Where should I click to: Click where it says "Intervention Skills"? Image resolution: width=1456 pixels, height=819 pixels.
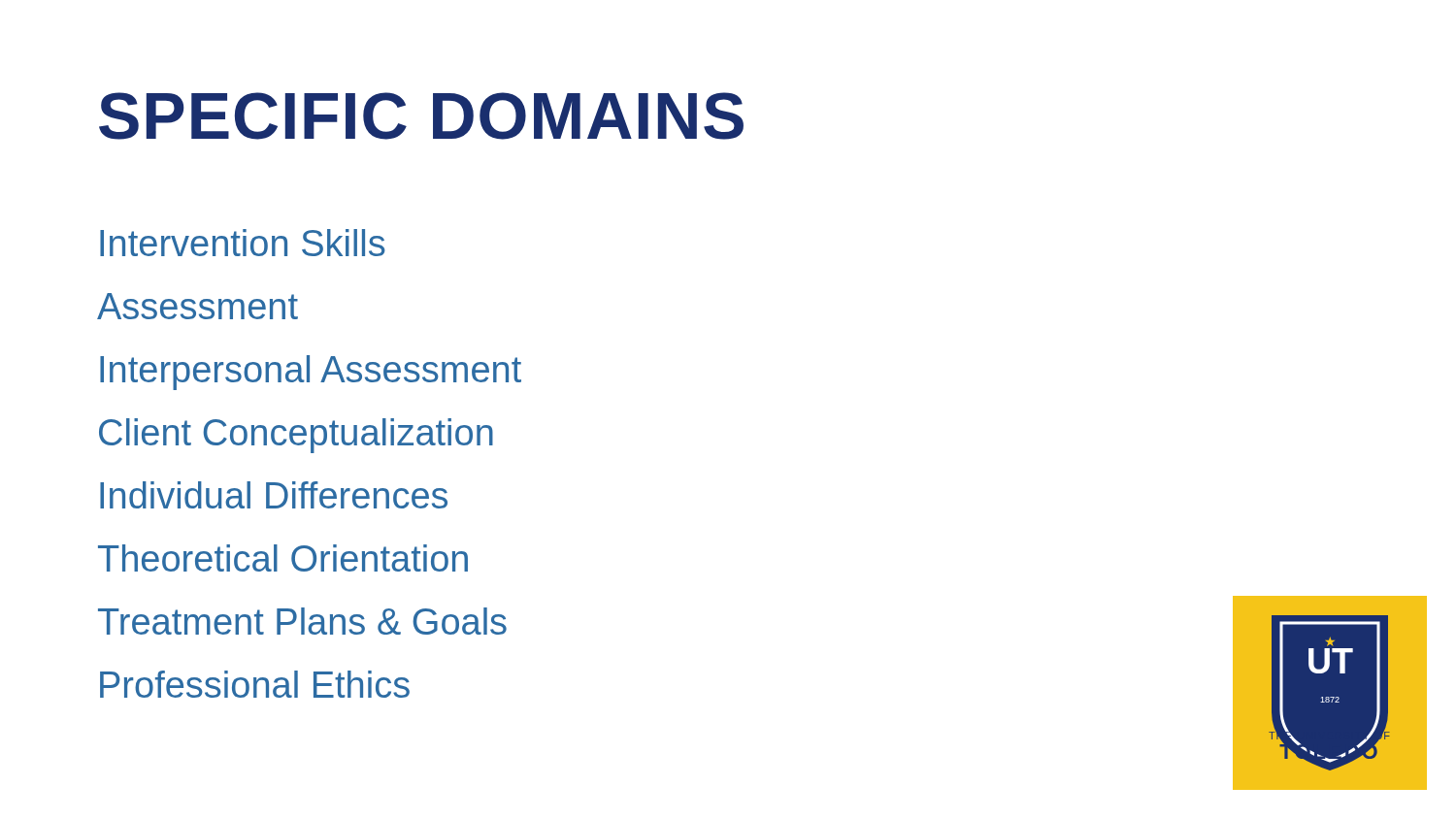pyautogui.click(x=242, y=244)
